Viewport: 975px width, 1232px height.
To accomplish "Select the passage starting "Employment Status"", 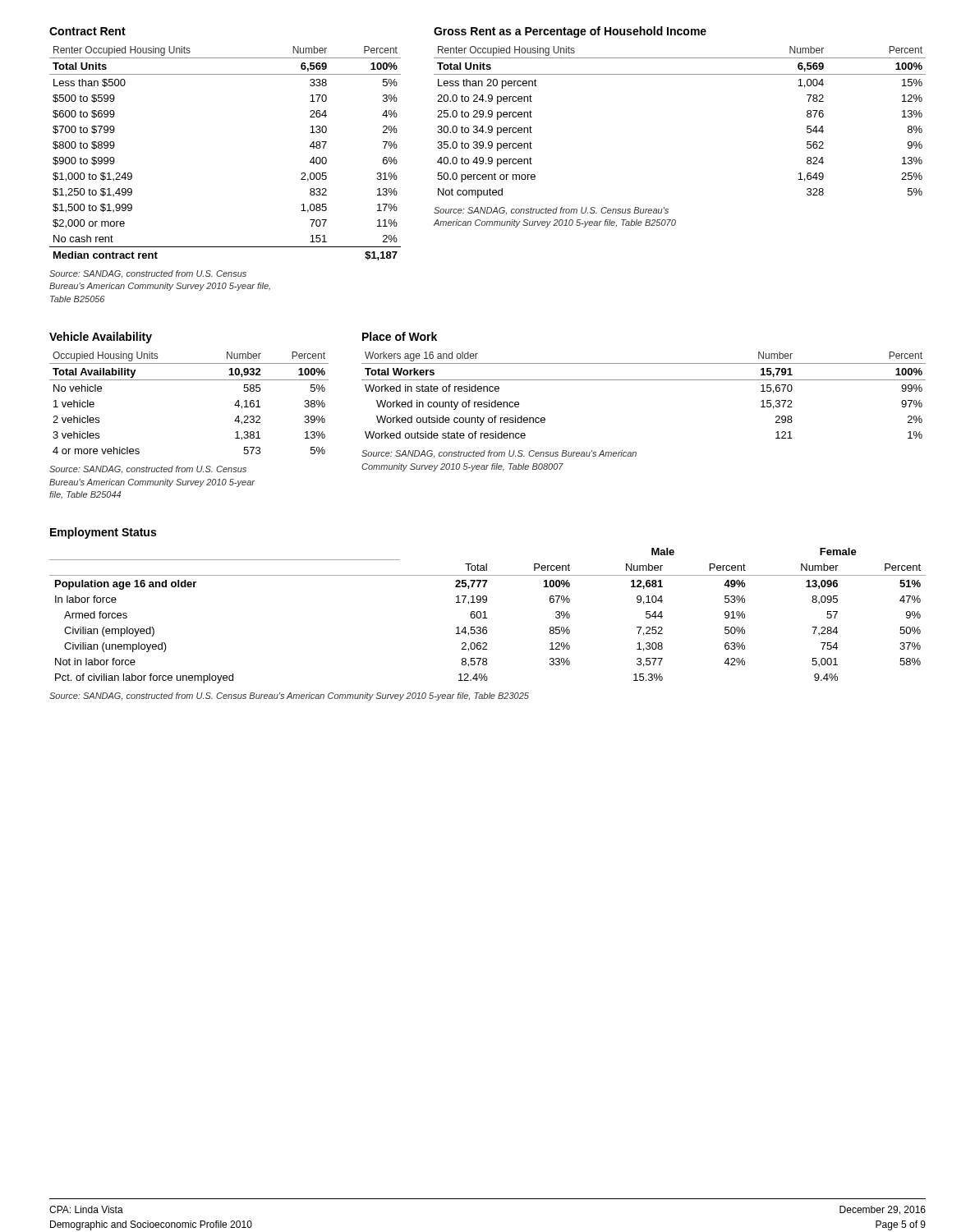I will pyautogui.click(x=103, y=533).
